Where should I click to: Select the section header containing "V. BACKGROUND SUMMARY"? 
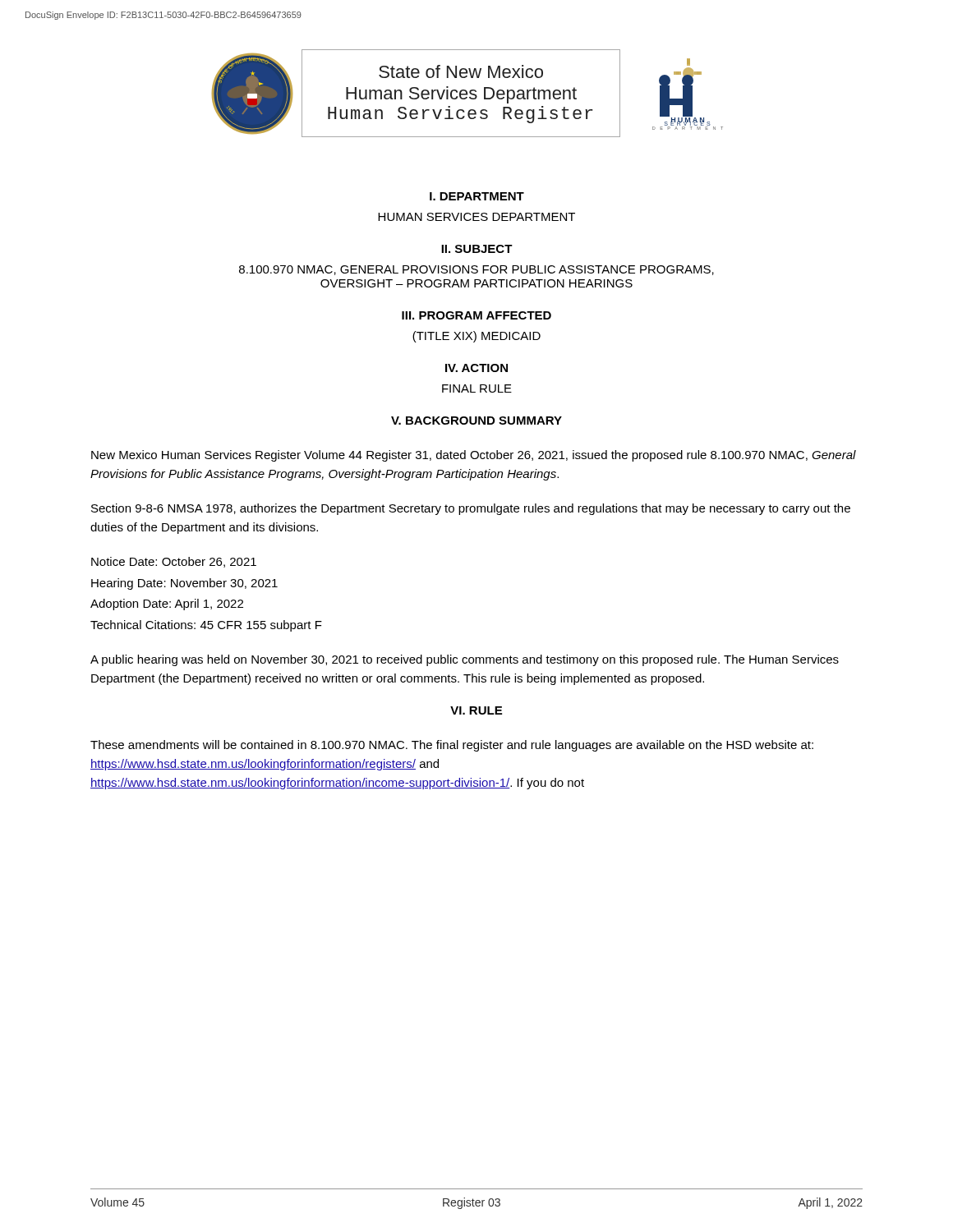[x=476, y=420]
